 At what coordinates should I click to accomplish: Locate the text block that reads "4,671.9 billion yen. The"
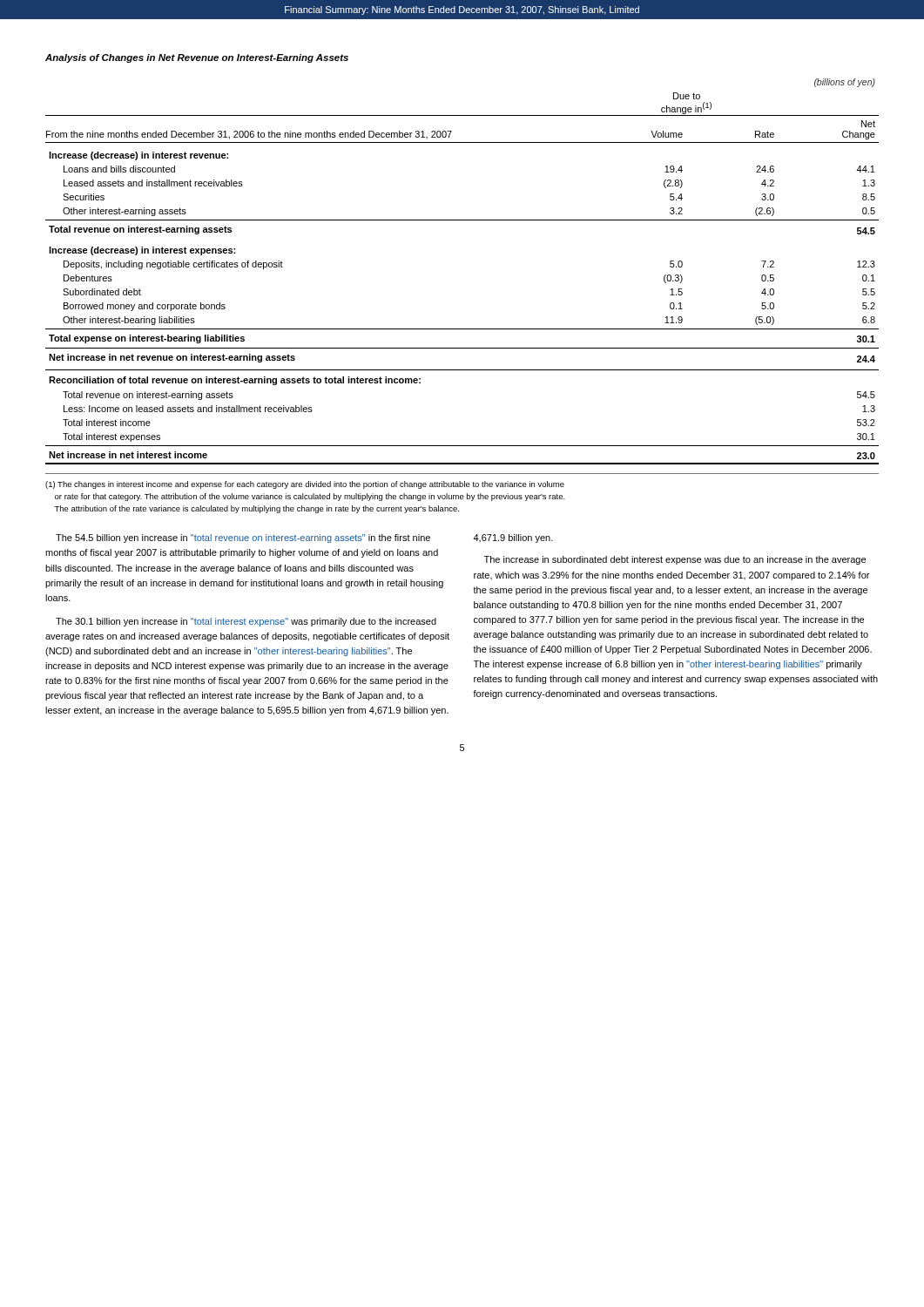676,616
